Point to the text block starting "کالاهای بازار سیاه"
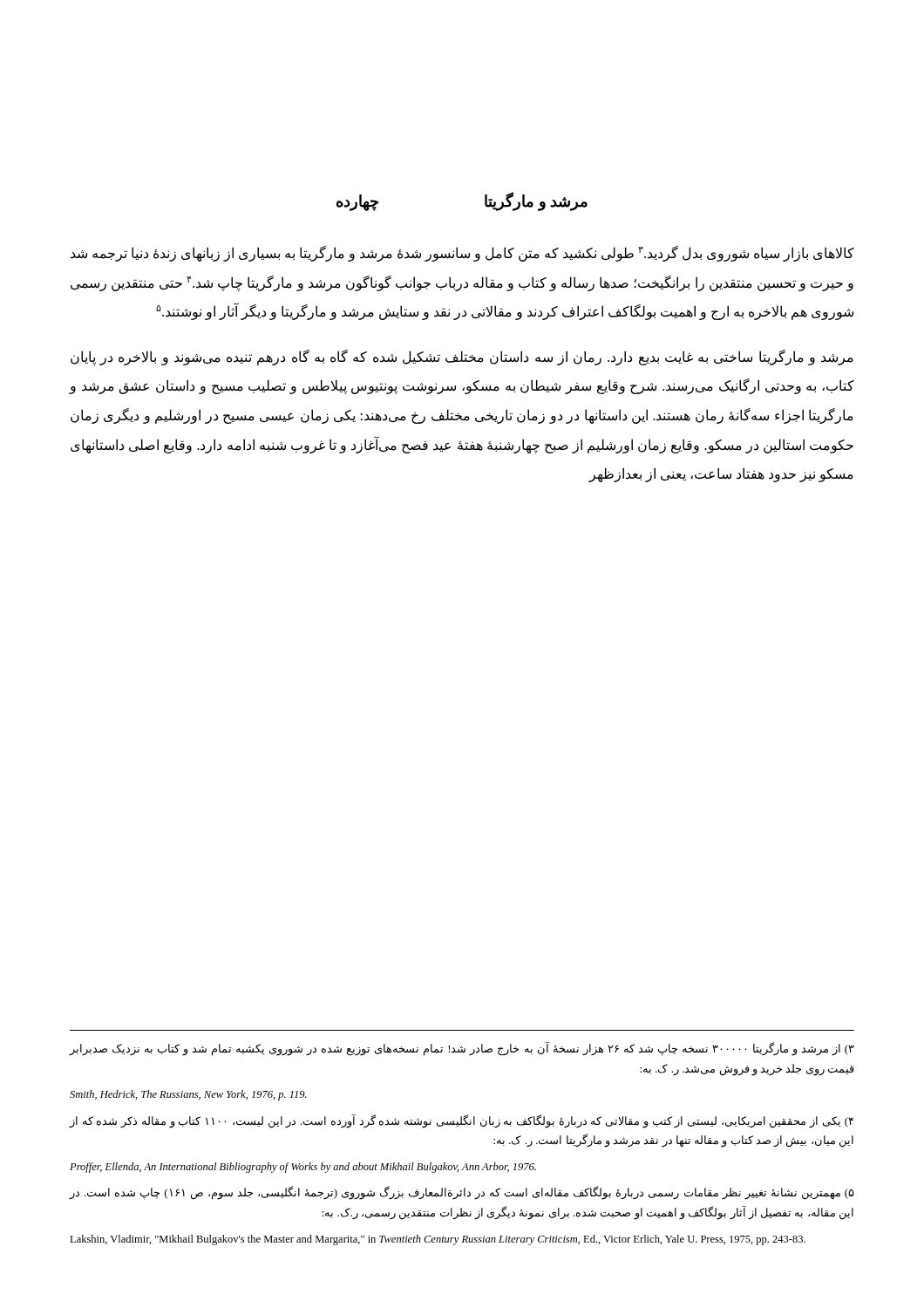This screenshot has width=924, height=1308. point(462,282)
